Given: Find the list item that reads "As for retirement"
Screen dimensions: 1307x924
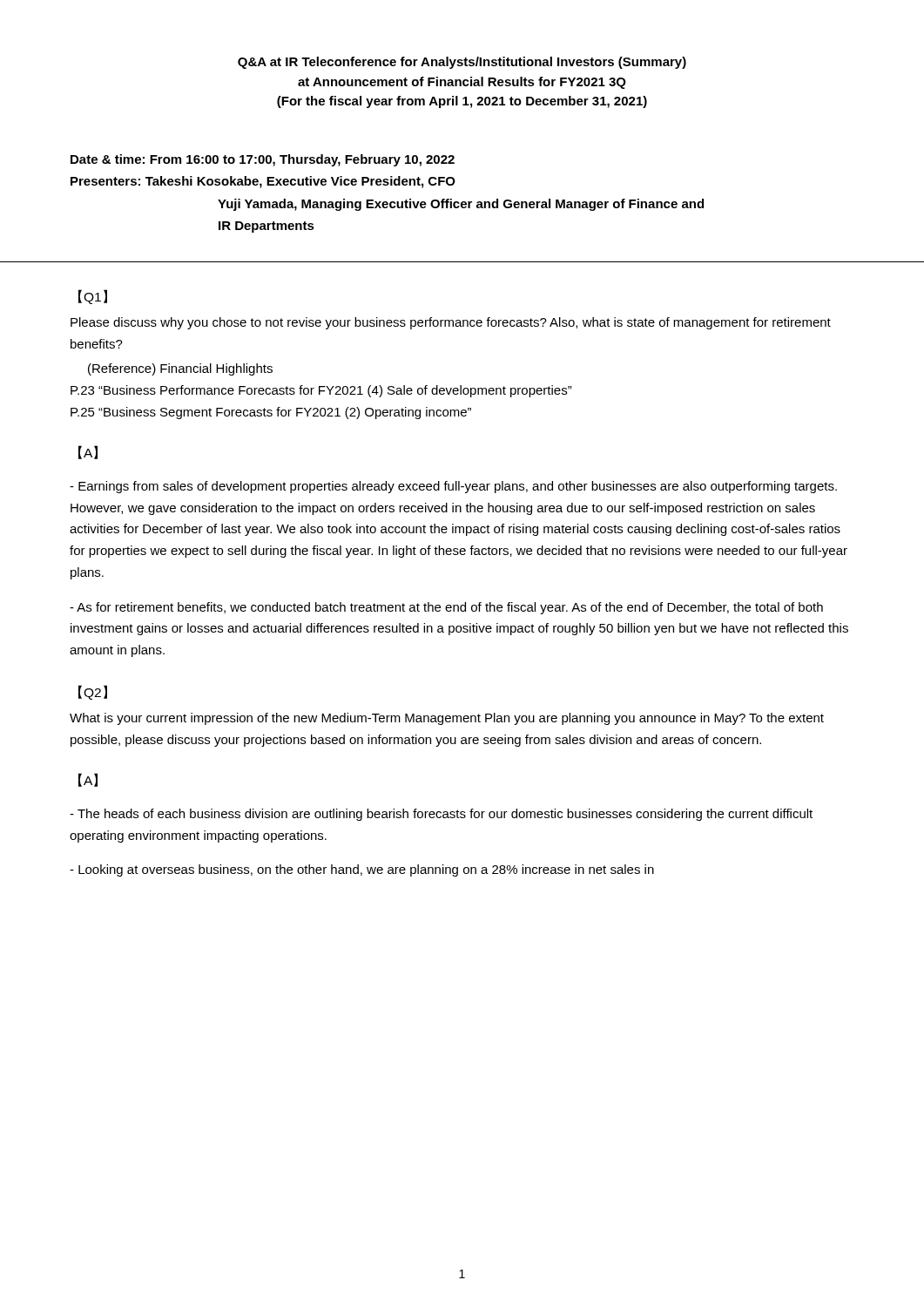Looking at the screenshot, I should (462, 629).
